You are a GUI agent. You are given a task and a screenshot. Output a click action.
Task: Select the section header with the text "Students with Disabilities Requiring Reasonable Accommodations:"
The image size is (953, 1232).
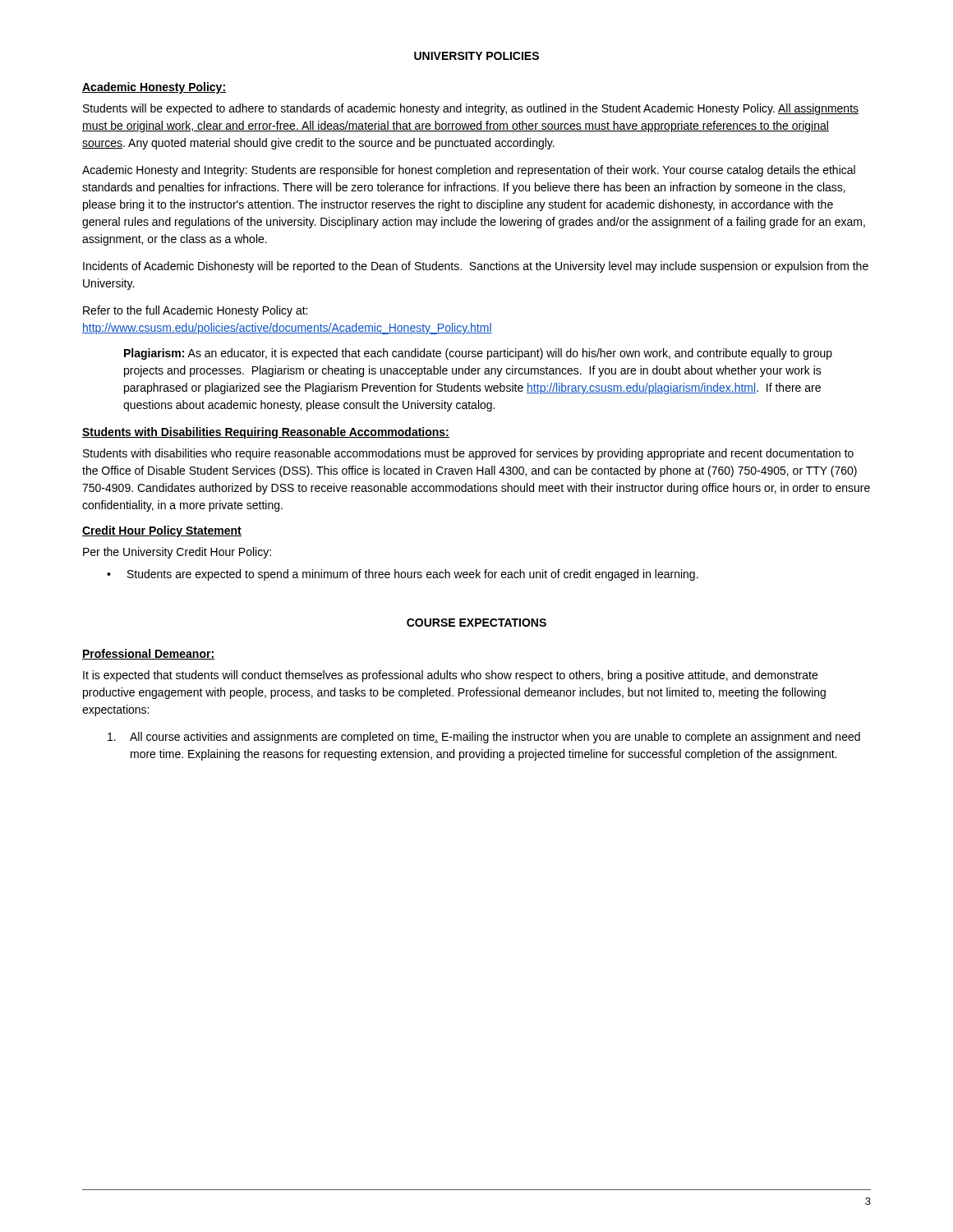point(266,432)
